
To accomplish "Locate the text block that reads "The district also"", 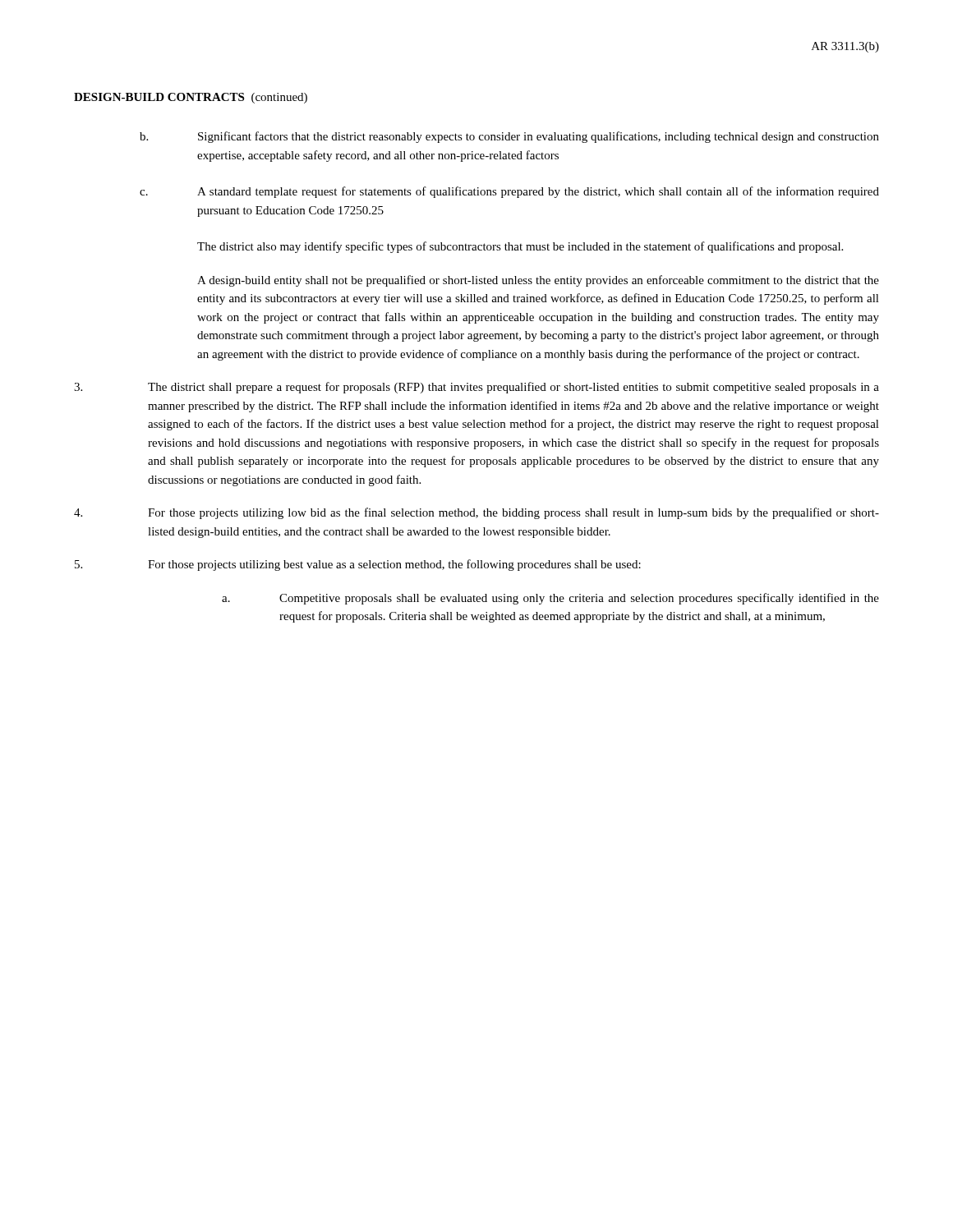I will (521, 246).
